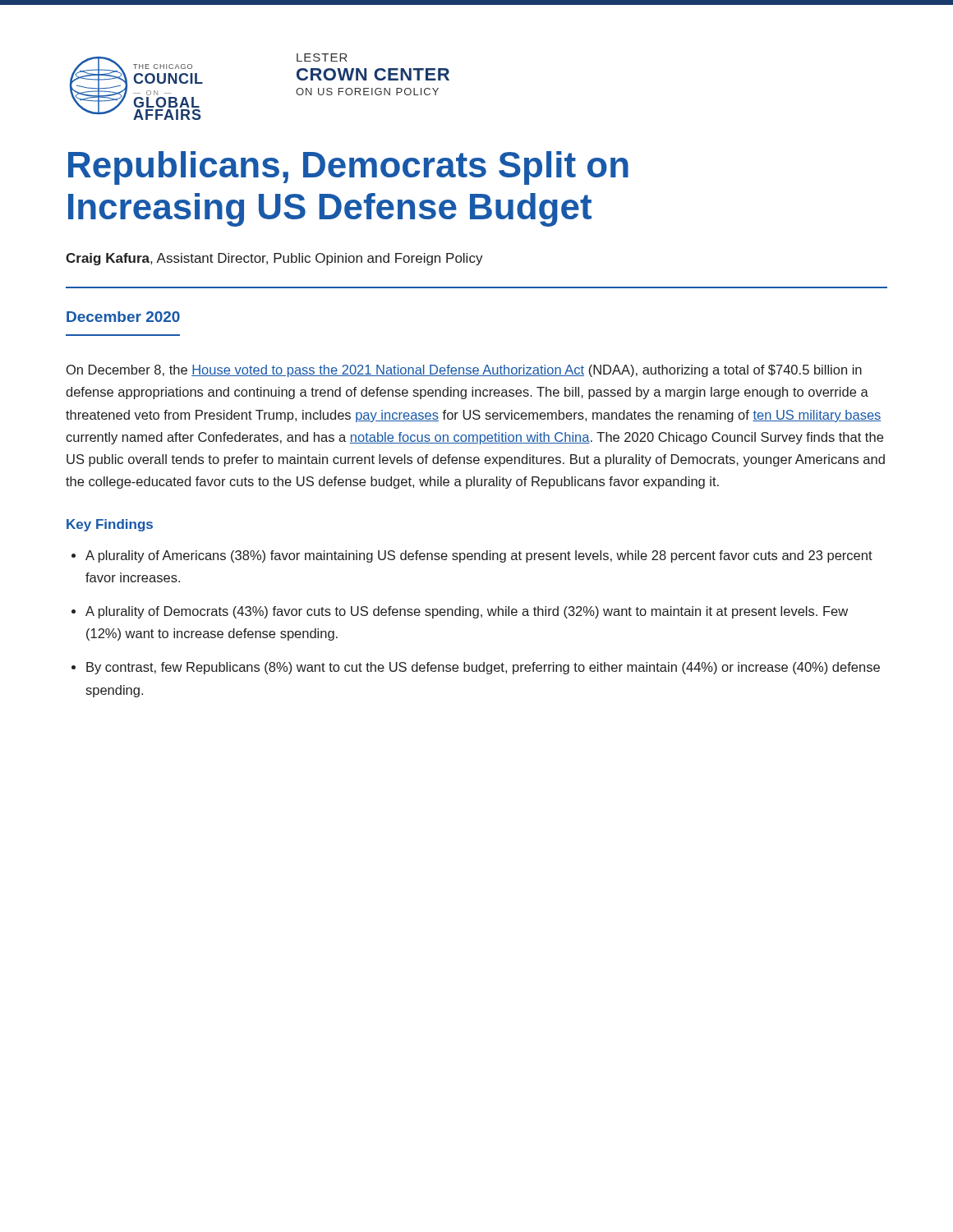953x1232 pixels.
Task: Find the list item containing "By contrast, few"
Action: (483, 678)
